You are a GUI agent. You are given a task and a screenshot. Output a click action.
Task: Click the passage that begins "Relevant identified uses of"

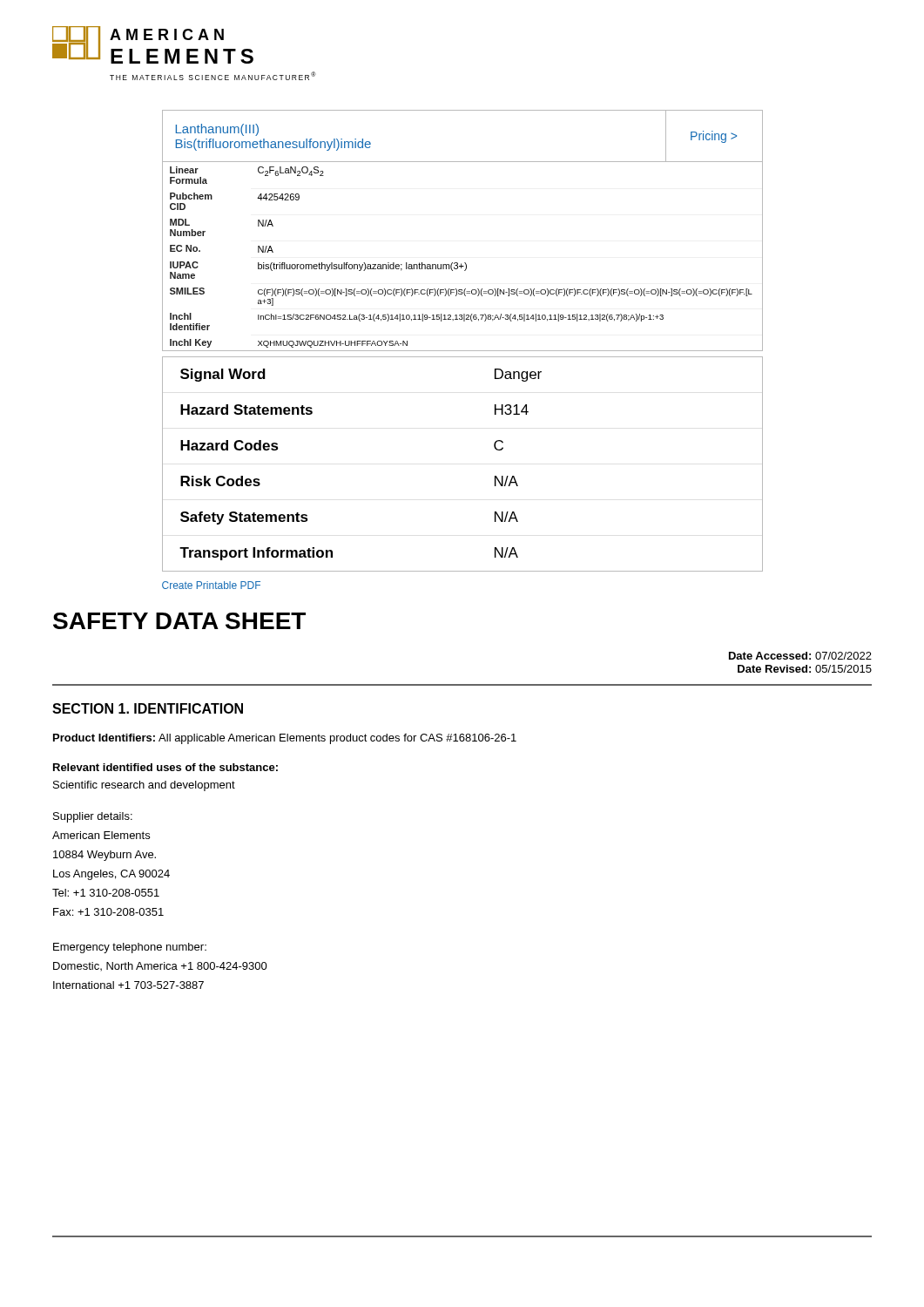(x=166, y=776)
